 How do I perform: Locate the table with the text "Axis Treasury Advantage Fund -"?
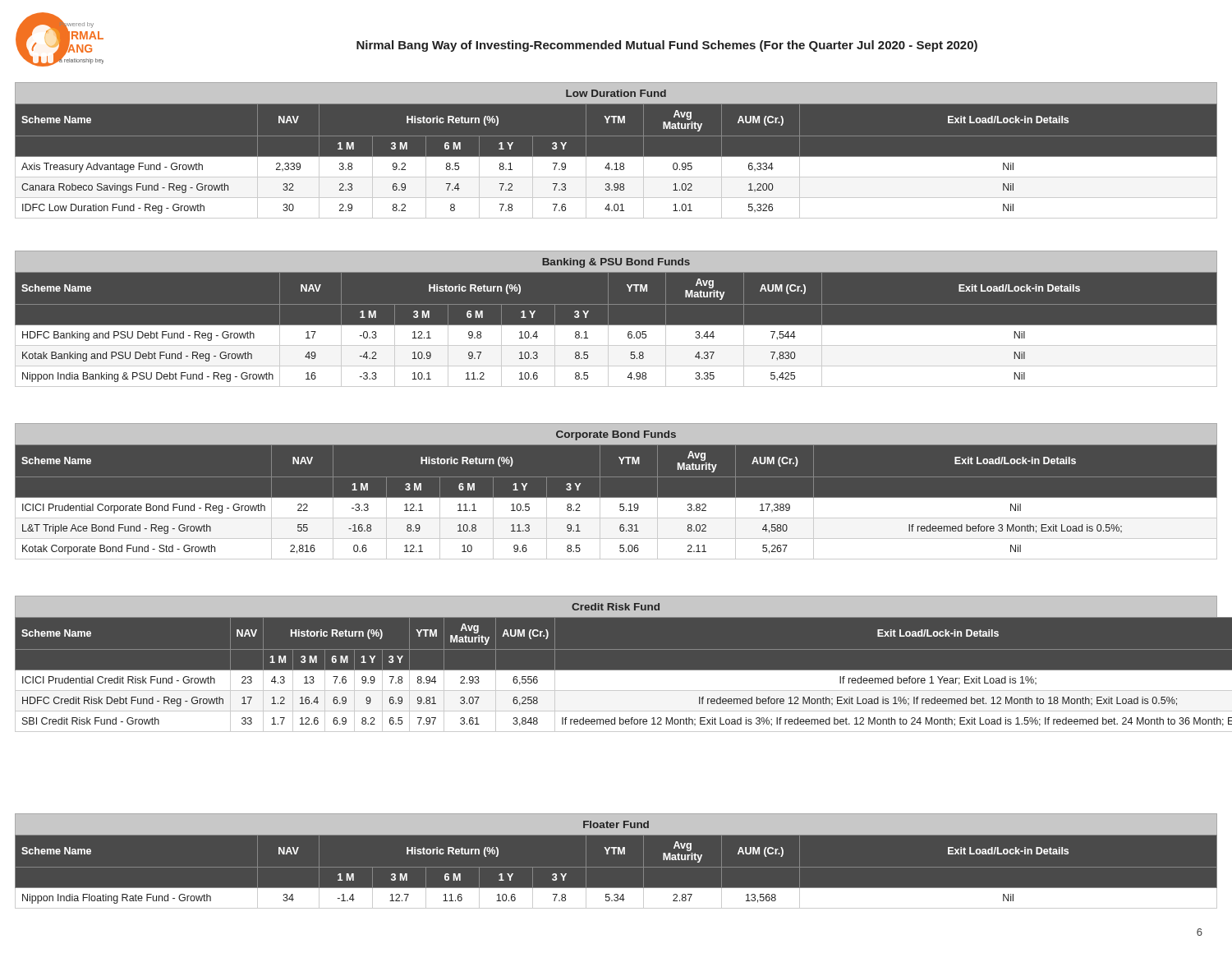[616, 161]
